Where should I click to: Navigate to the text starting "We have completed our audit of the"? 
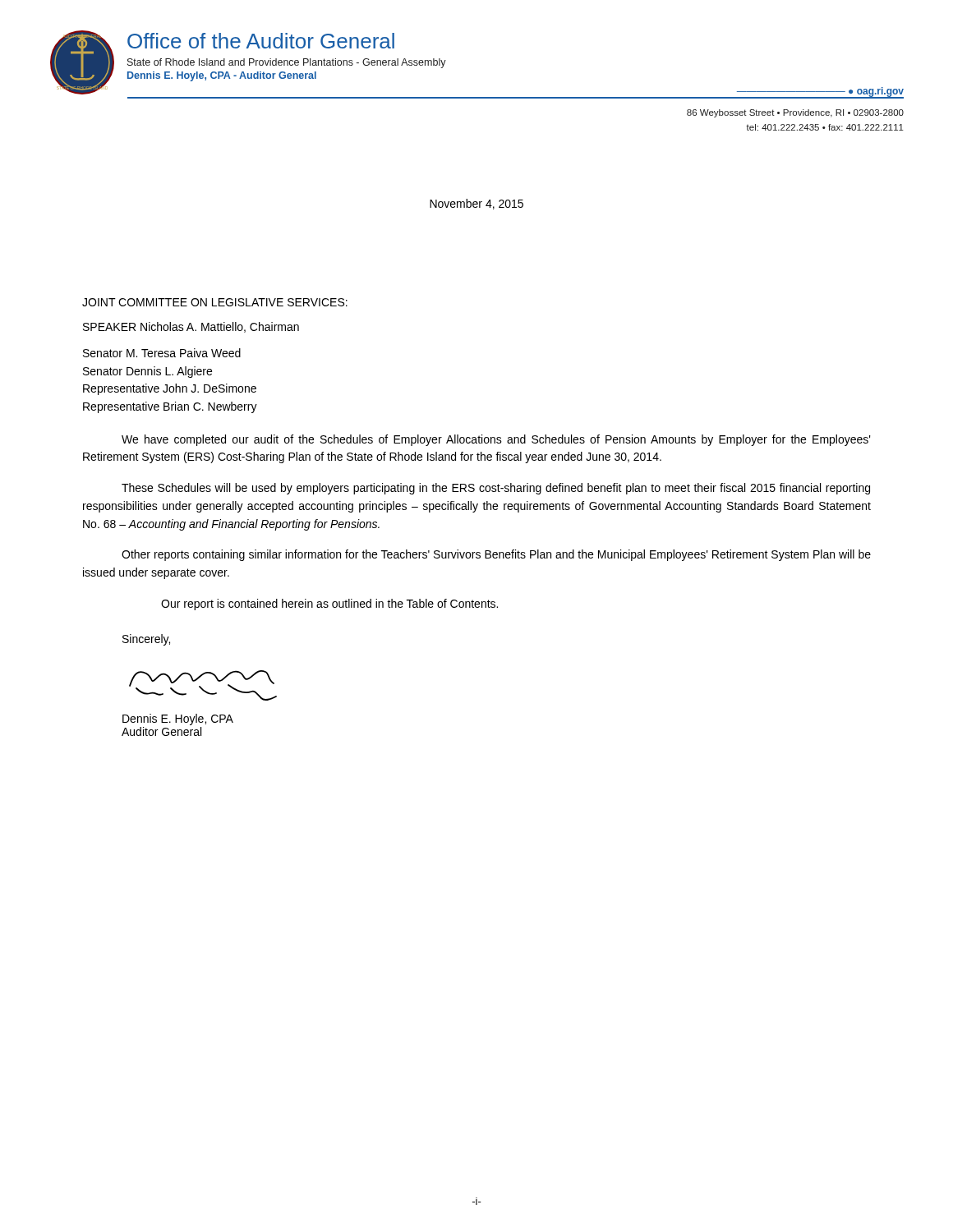(x=476, y=448)
